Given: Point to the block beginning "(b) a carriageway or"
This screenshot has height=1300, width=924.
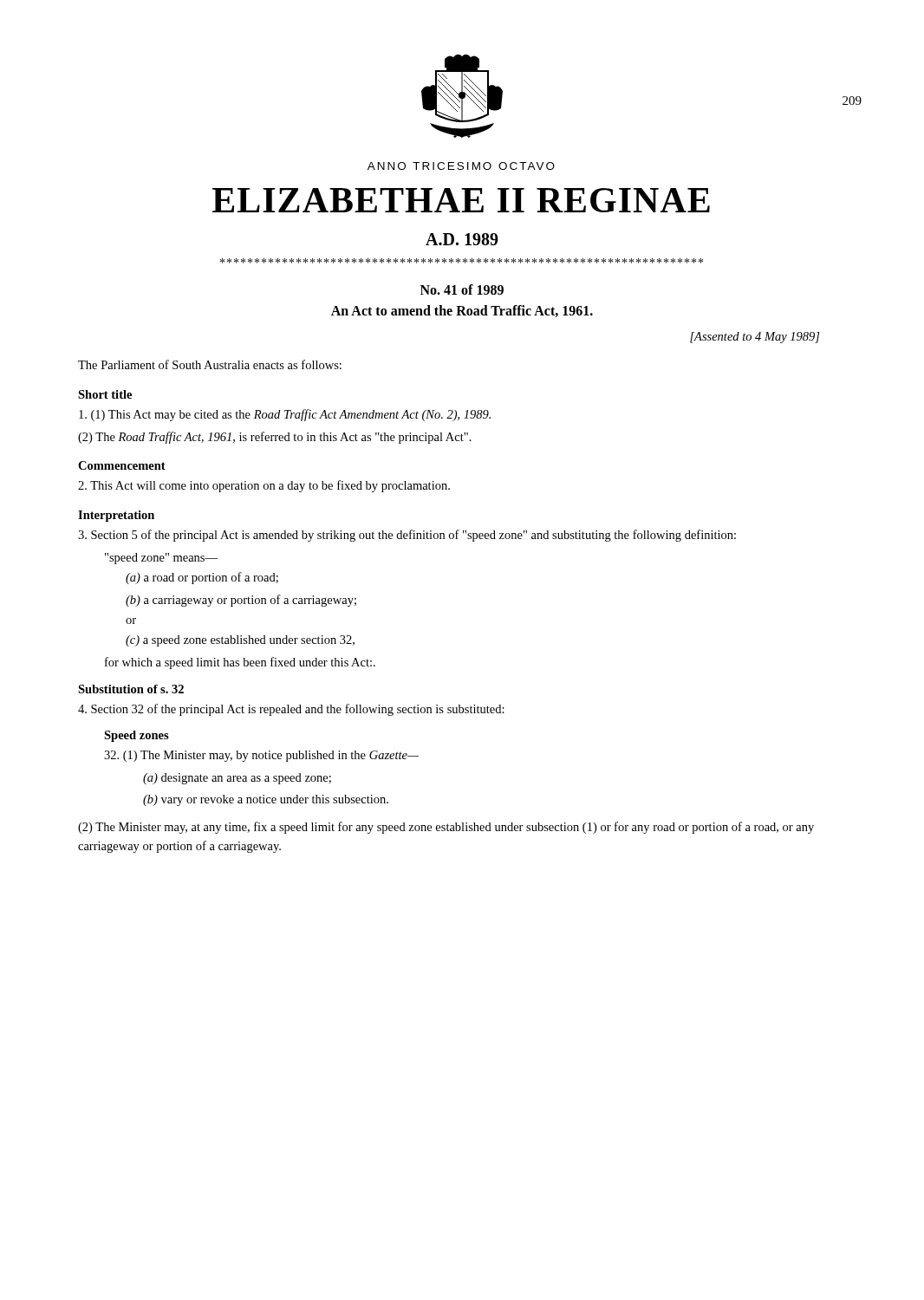Looking at the screenshot, I should click(x=241, y=599).
